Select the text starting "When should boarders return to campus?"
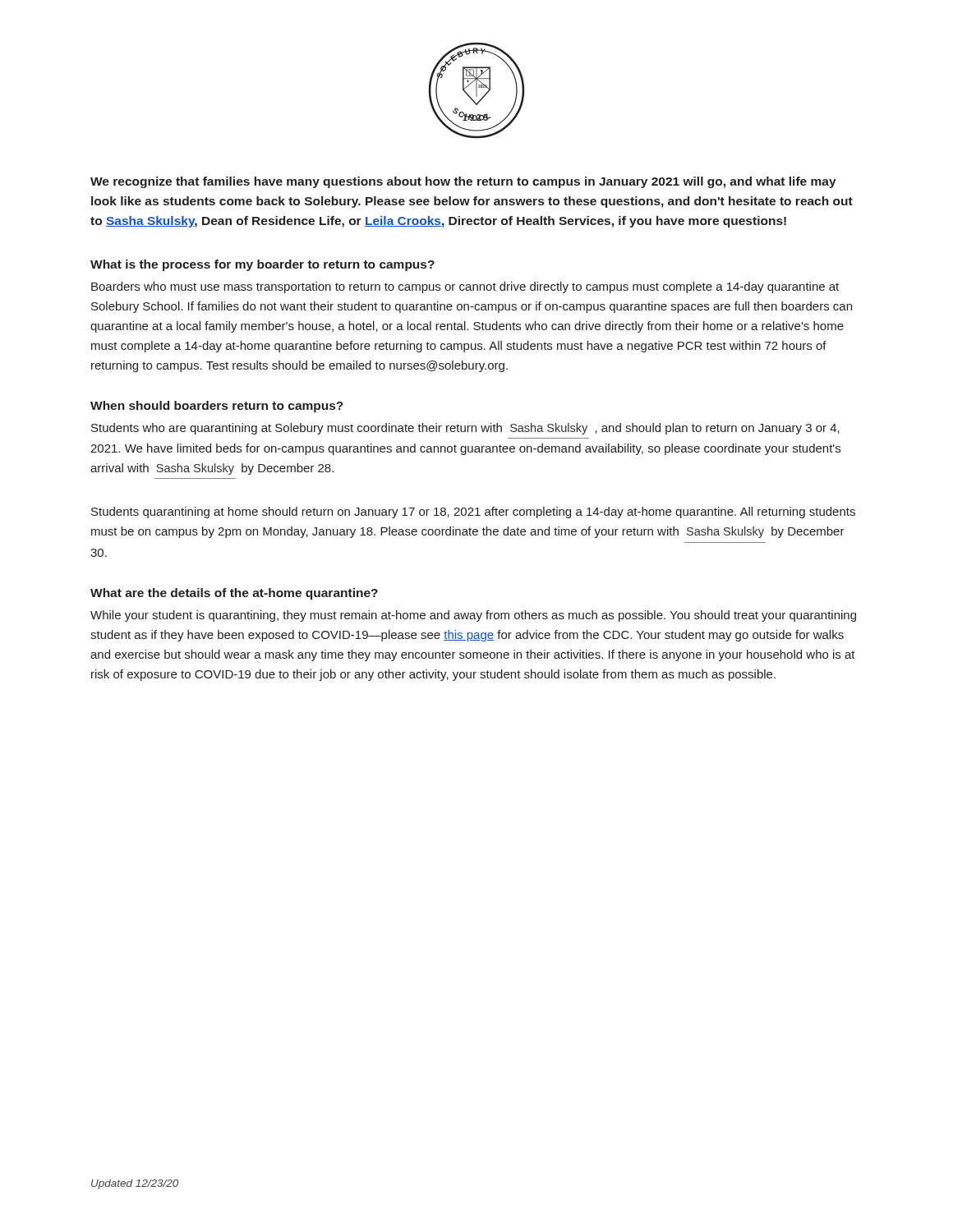953x1232 pixels. coord(217,405)
